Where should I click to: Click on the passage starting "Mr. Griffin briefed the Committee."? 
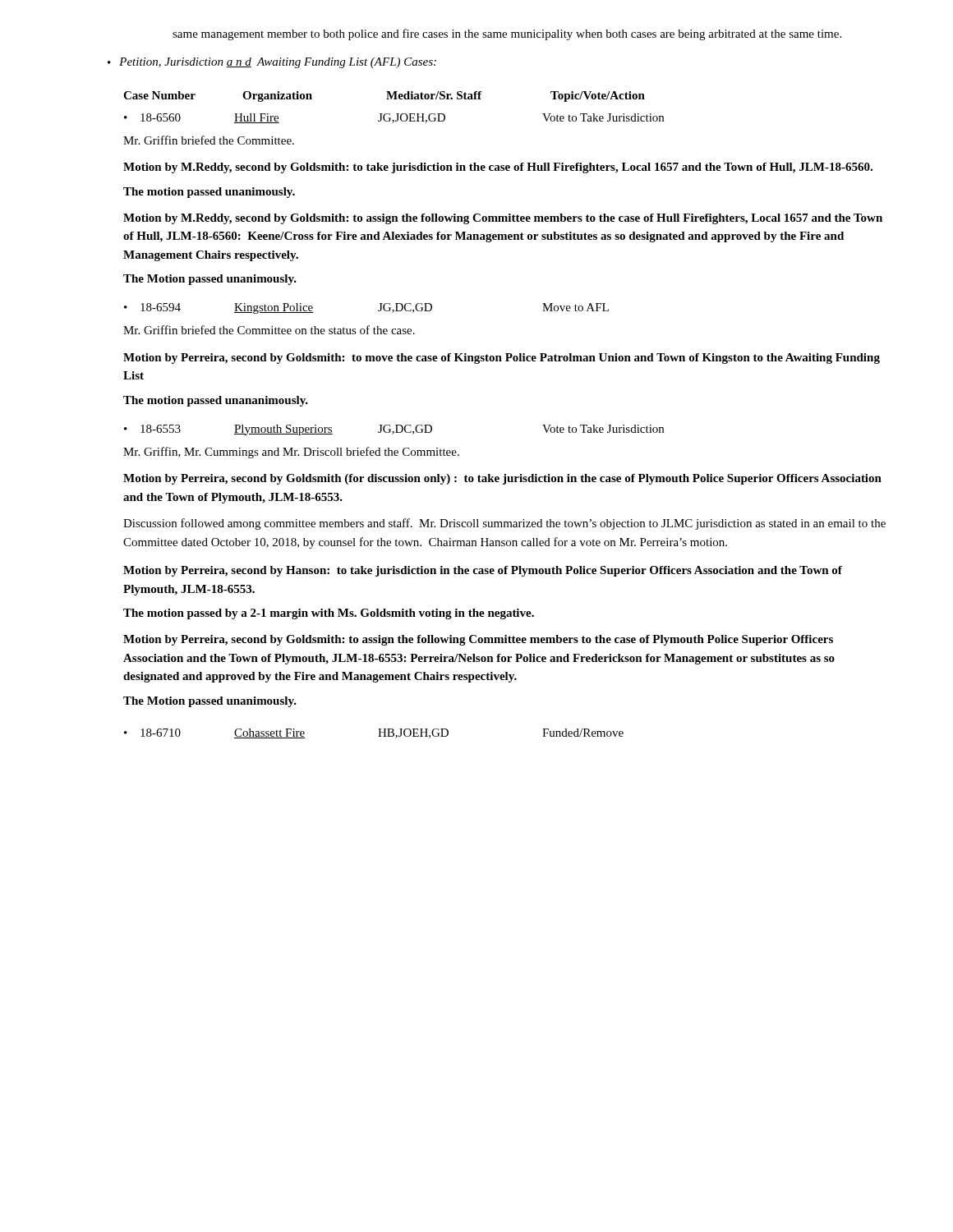209,140
